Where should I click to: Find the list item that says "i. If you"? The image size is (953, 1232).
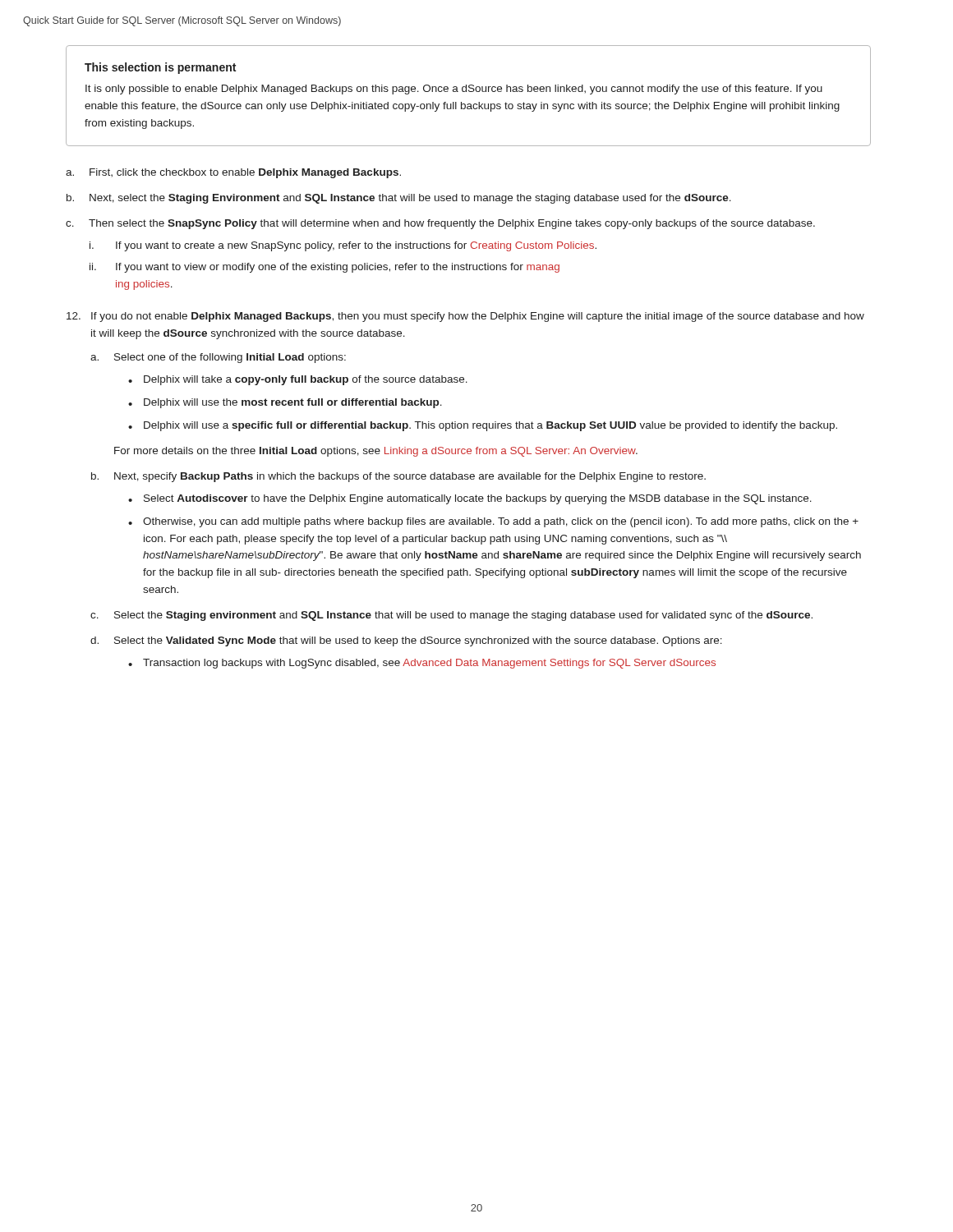coord(356,246)
